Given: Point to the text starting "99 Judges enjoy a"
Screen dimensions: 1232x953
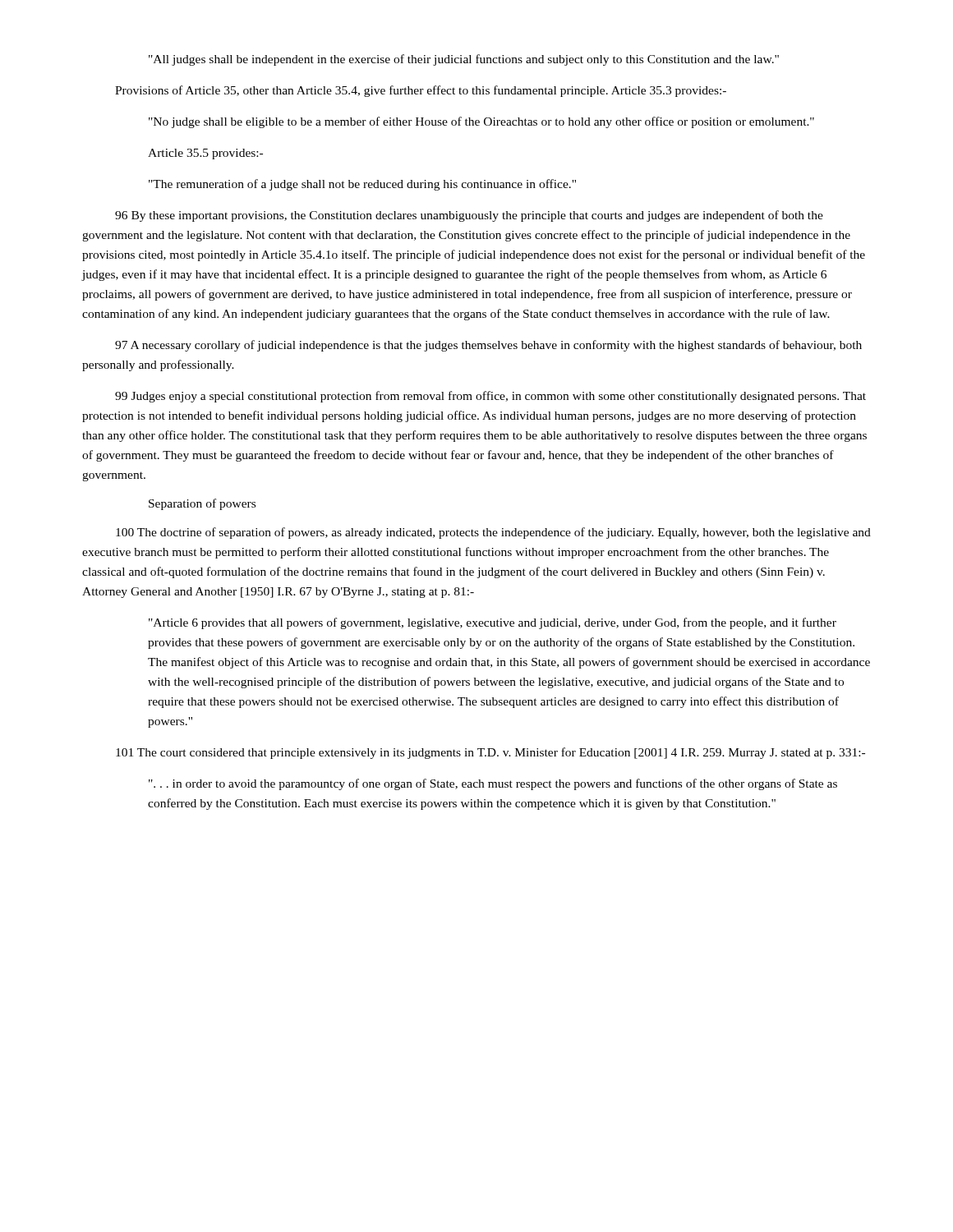Looking at the screenshot, I should 475,435.
